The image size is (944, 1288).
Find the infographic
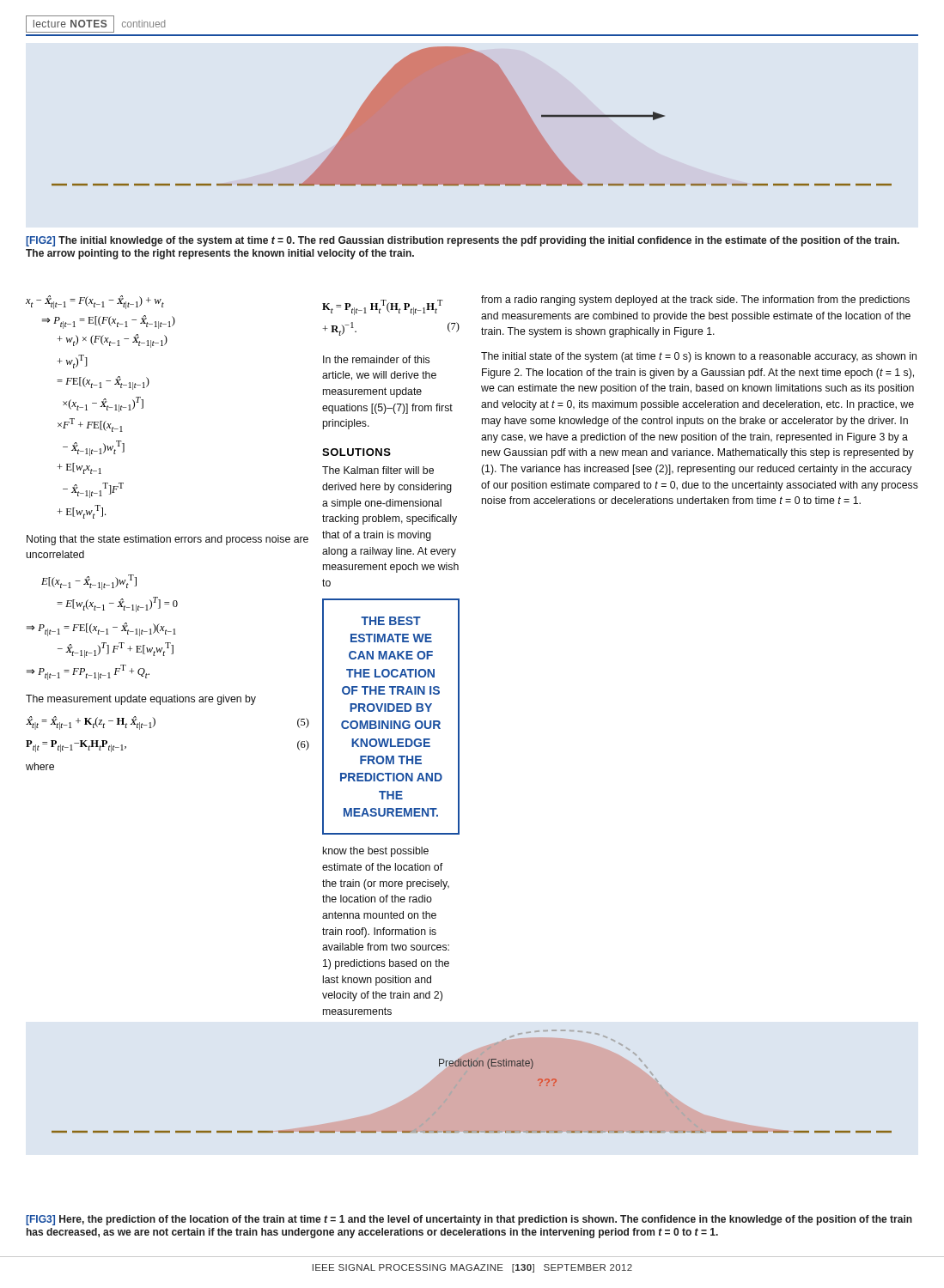point(391,716)
